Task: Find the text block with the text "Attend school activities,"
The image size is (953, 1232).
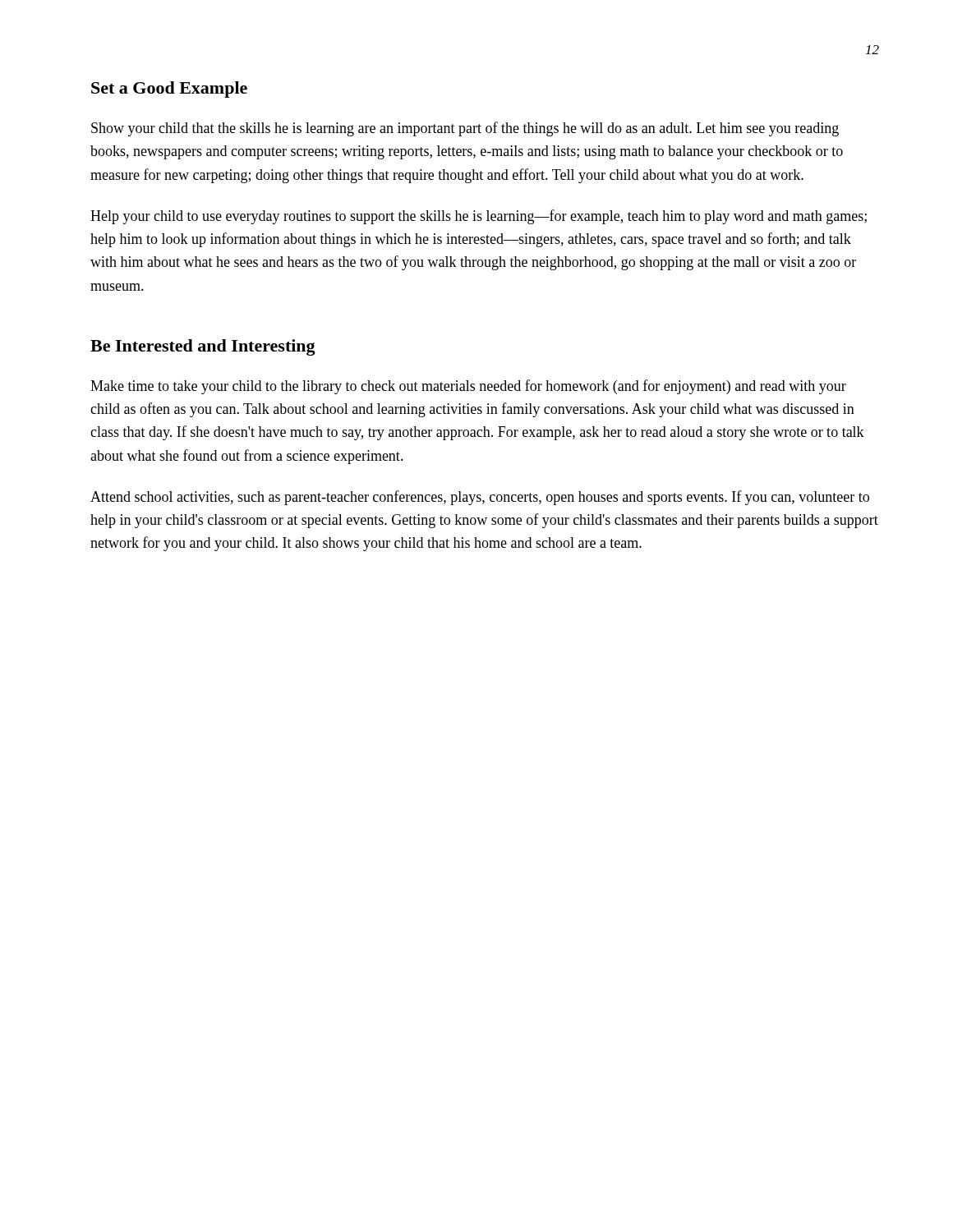Action: [x=484, y=520]
